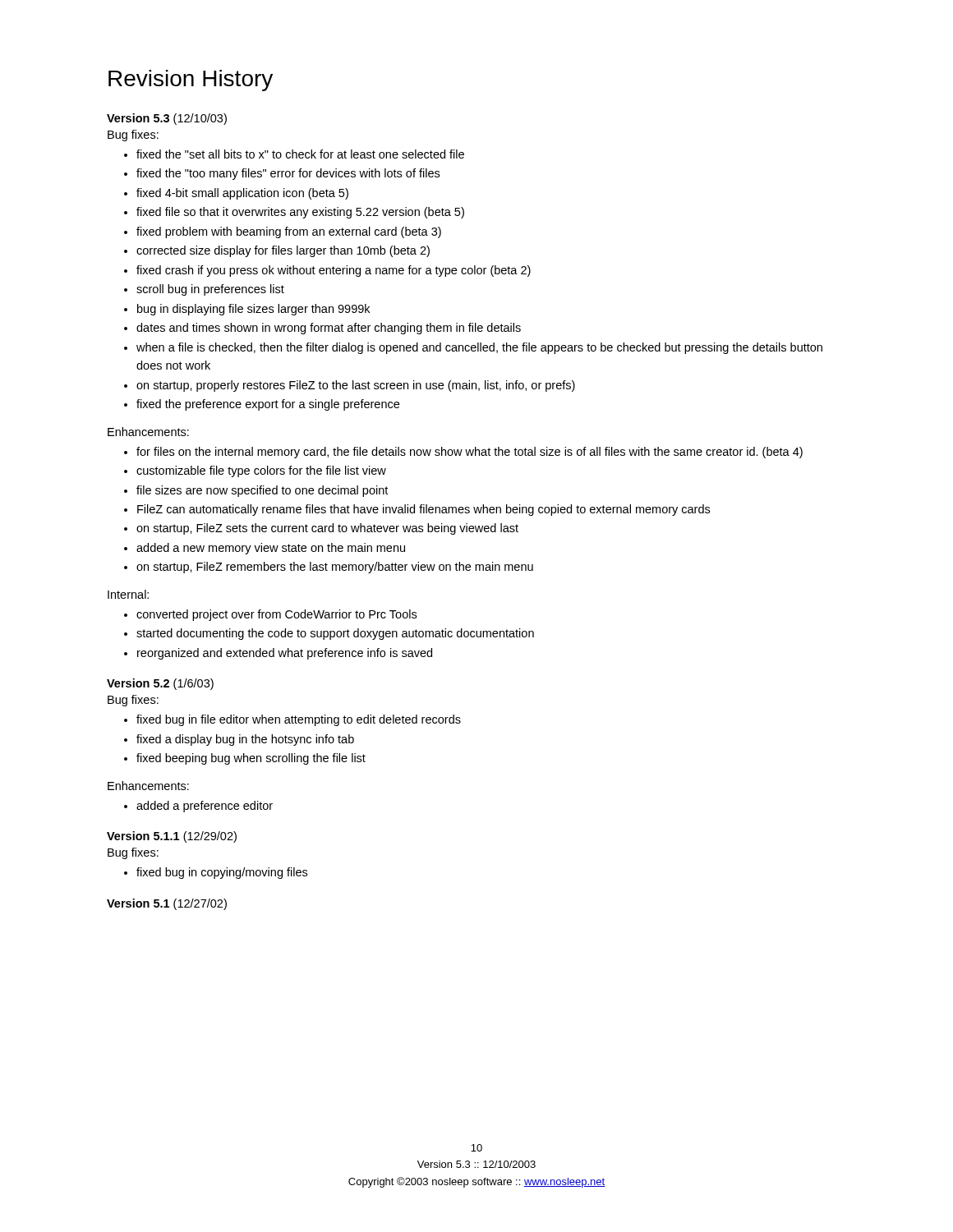Find the list item that says "fixed file so that it"
Image resolution: width=953 pixels, height=1232 pixels.
[301, 212]
